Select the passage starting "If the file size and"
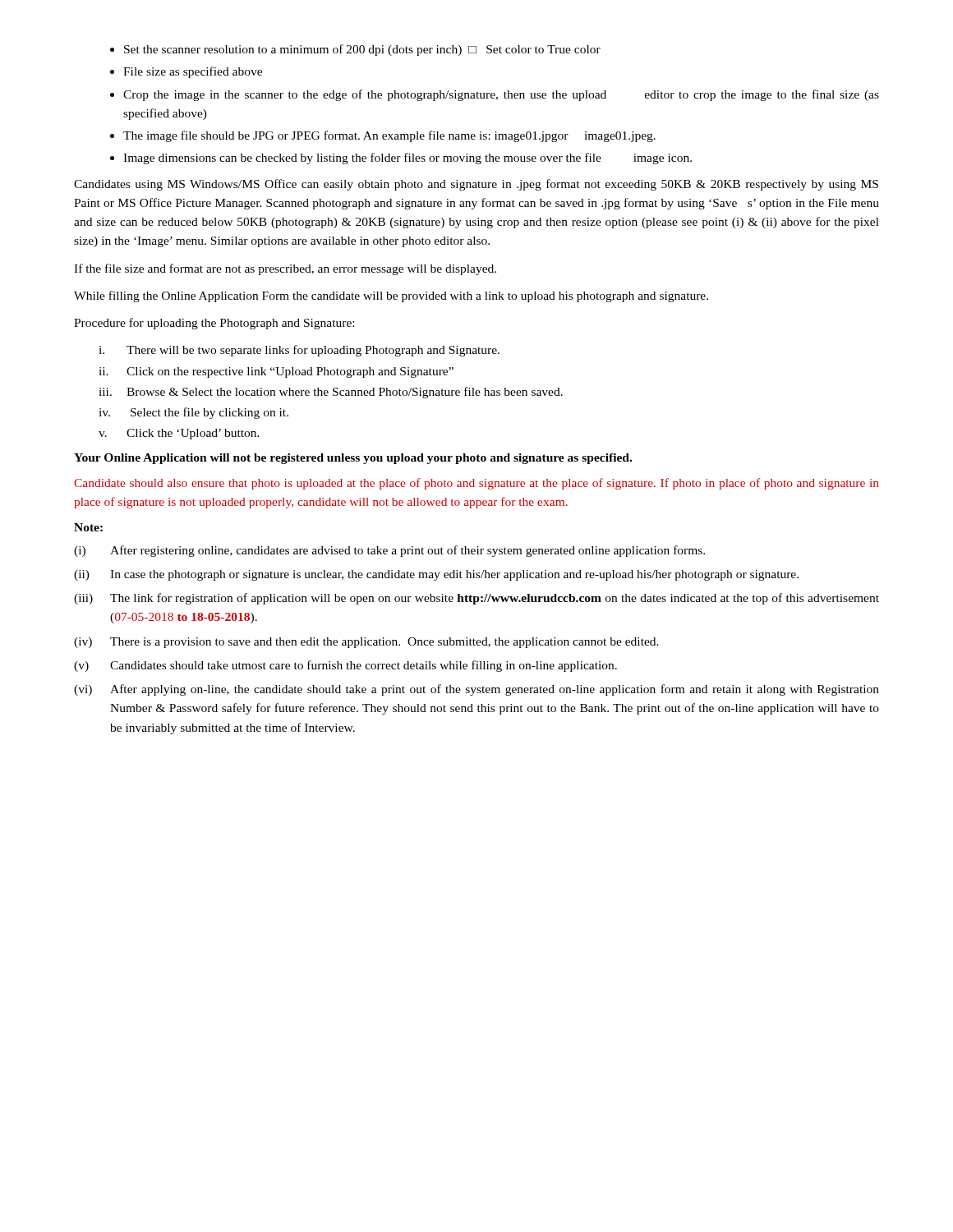The width and height of the screenshot is (953, 1232). point(286,268)
